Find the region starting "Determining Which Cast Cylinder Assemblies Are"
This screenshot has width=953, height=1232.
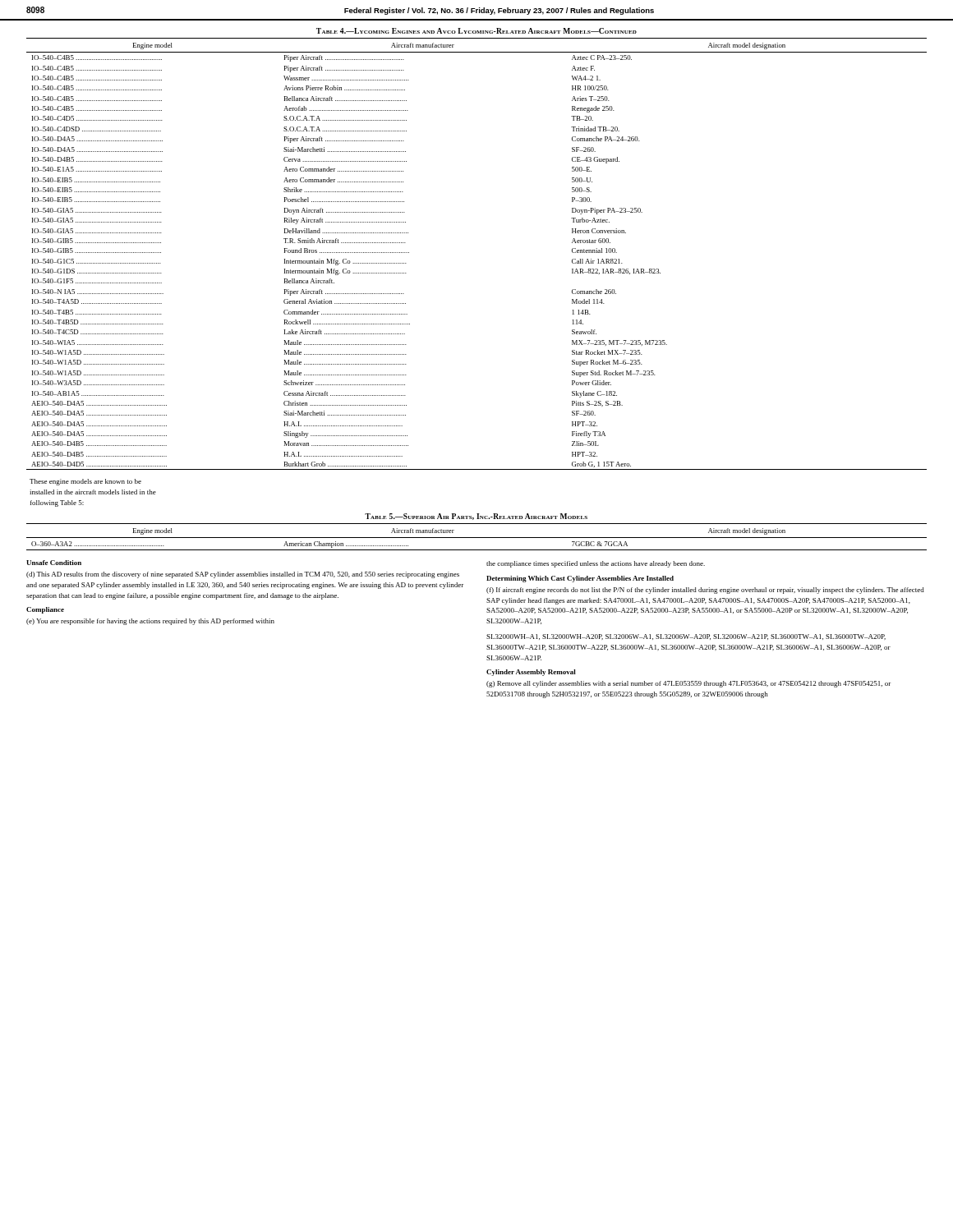(x=580, y=578)
